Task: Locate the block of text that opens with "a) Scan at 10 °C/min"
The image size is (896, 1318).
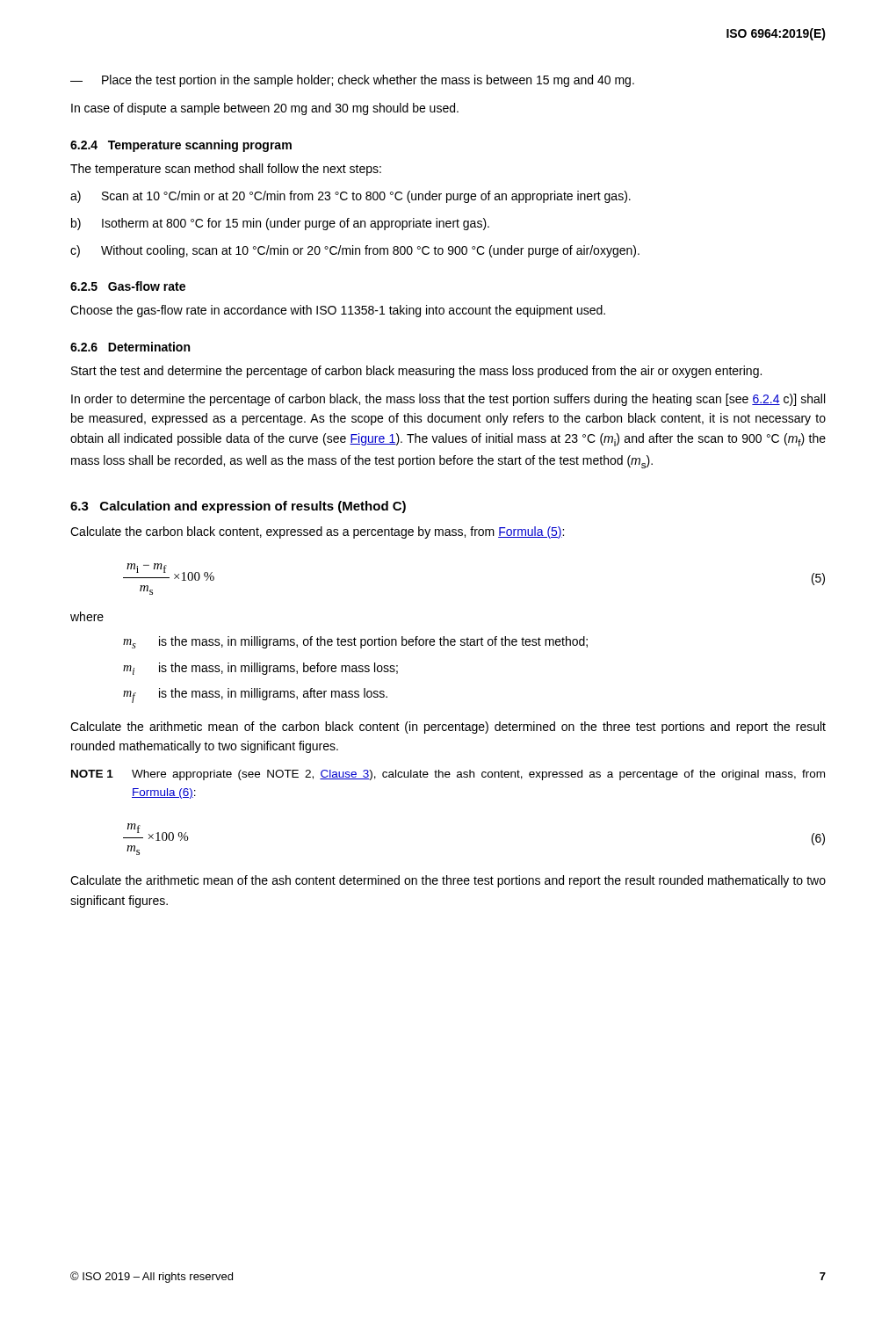Action: point(448,197)
